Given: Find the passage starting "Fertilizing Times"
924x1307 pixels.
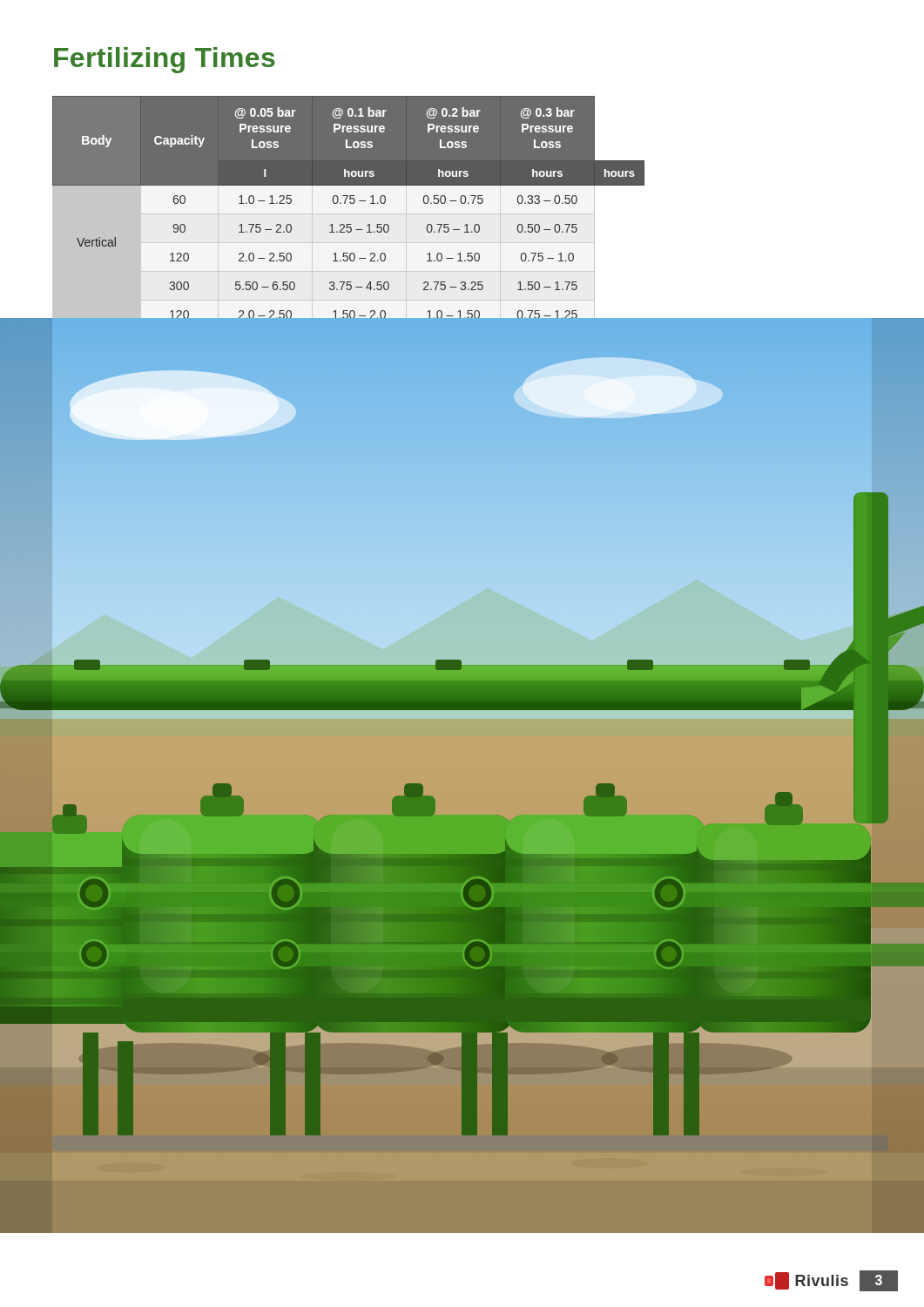Looking at the screenshot, I should [164, 58].
